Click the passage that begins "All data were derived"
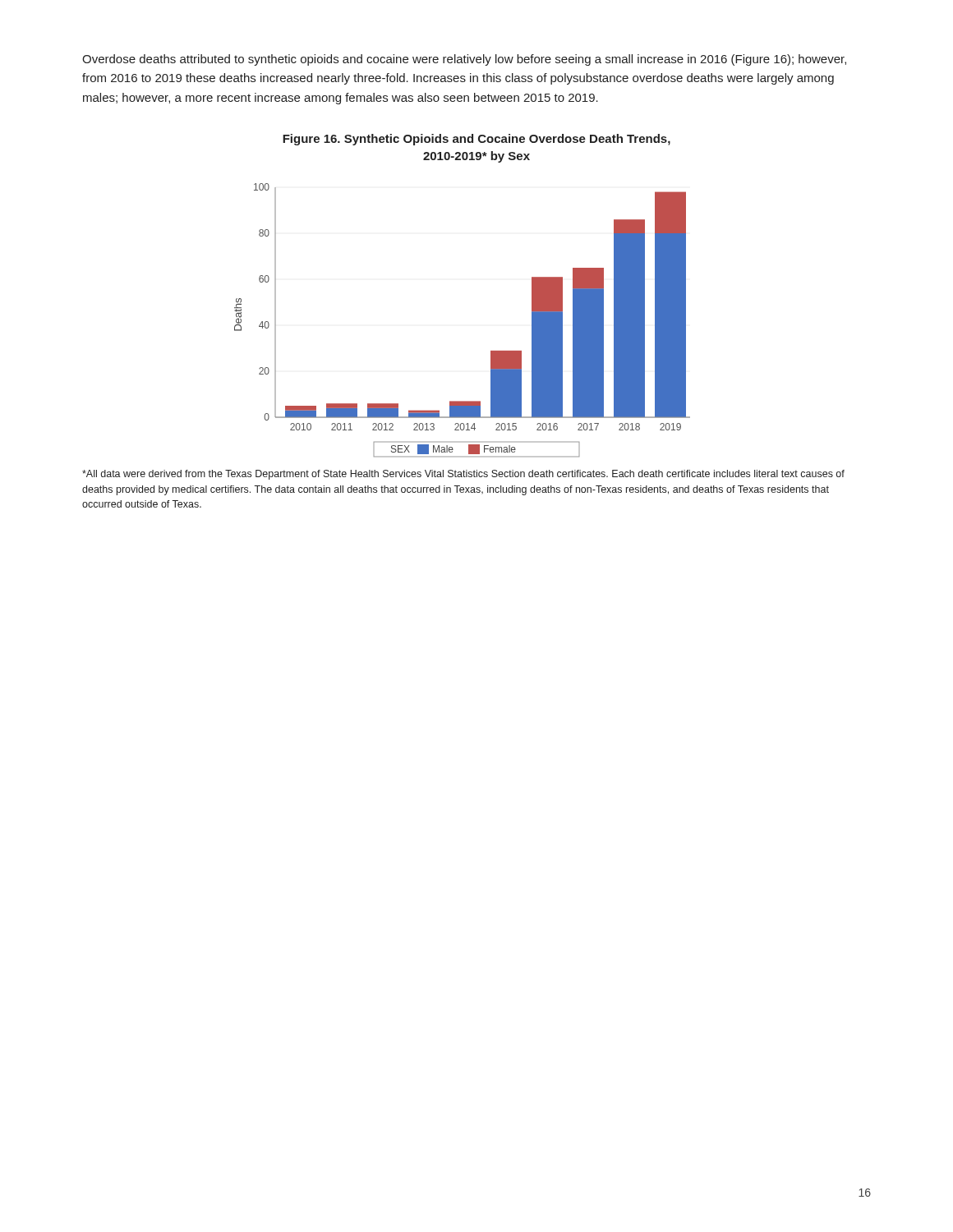Image resolution: width=953 pixels, height=1232 pixels. (x=463, y=489)
